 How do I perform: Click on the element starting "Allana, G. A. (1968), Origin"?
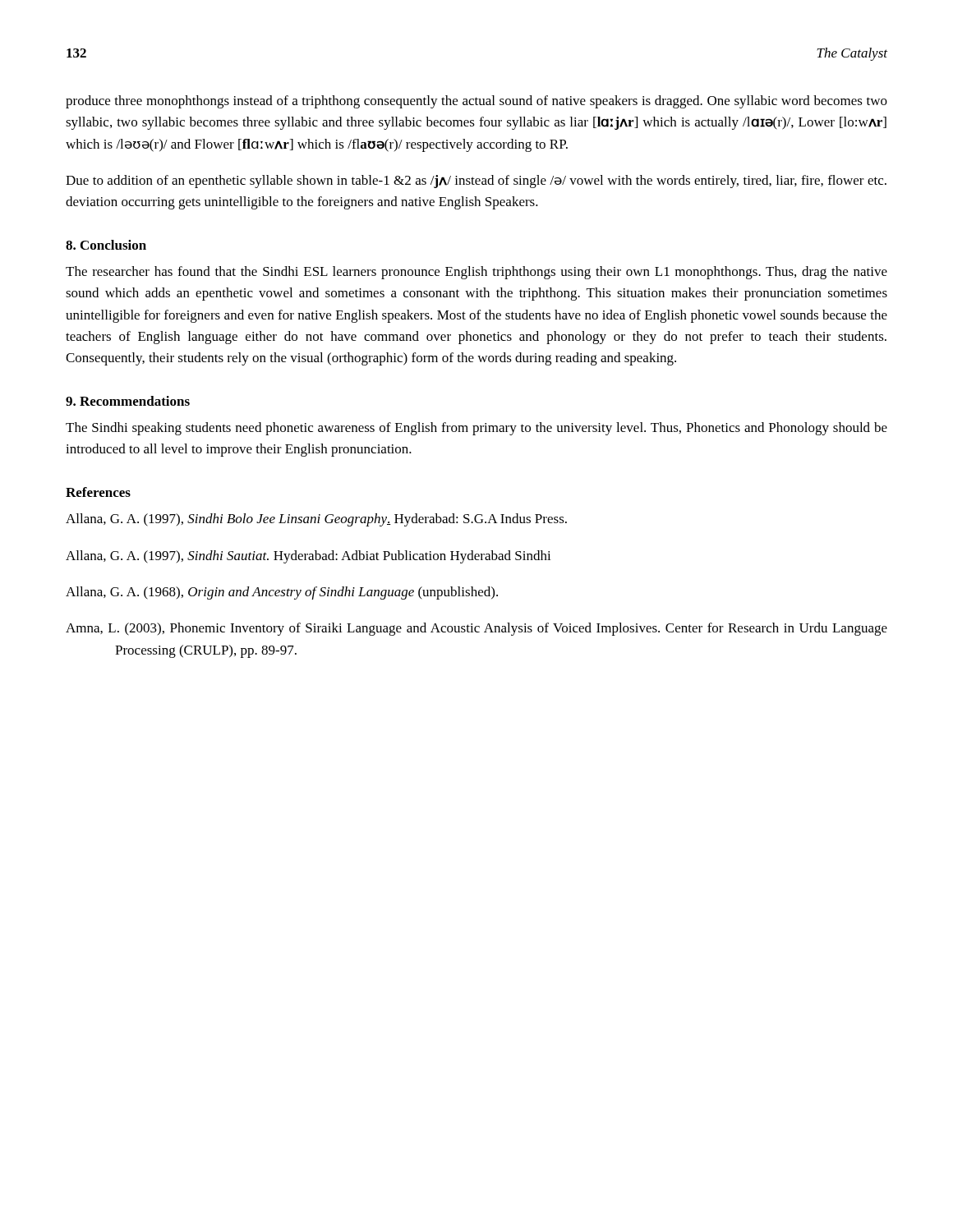(282, 592)
